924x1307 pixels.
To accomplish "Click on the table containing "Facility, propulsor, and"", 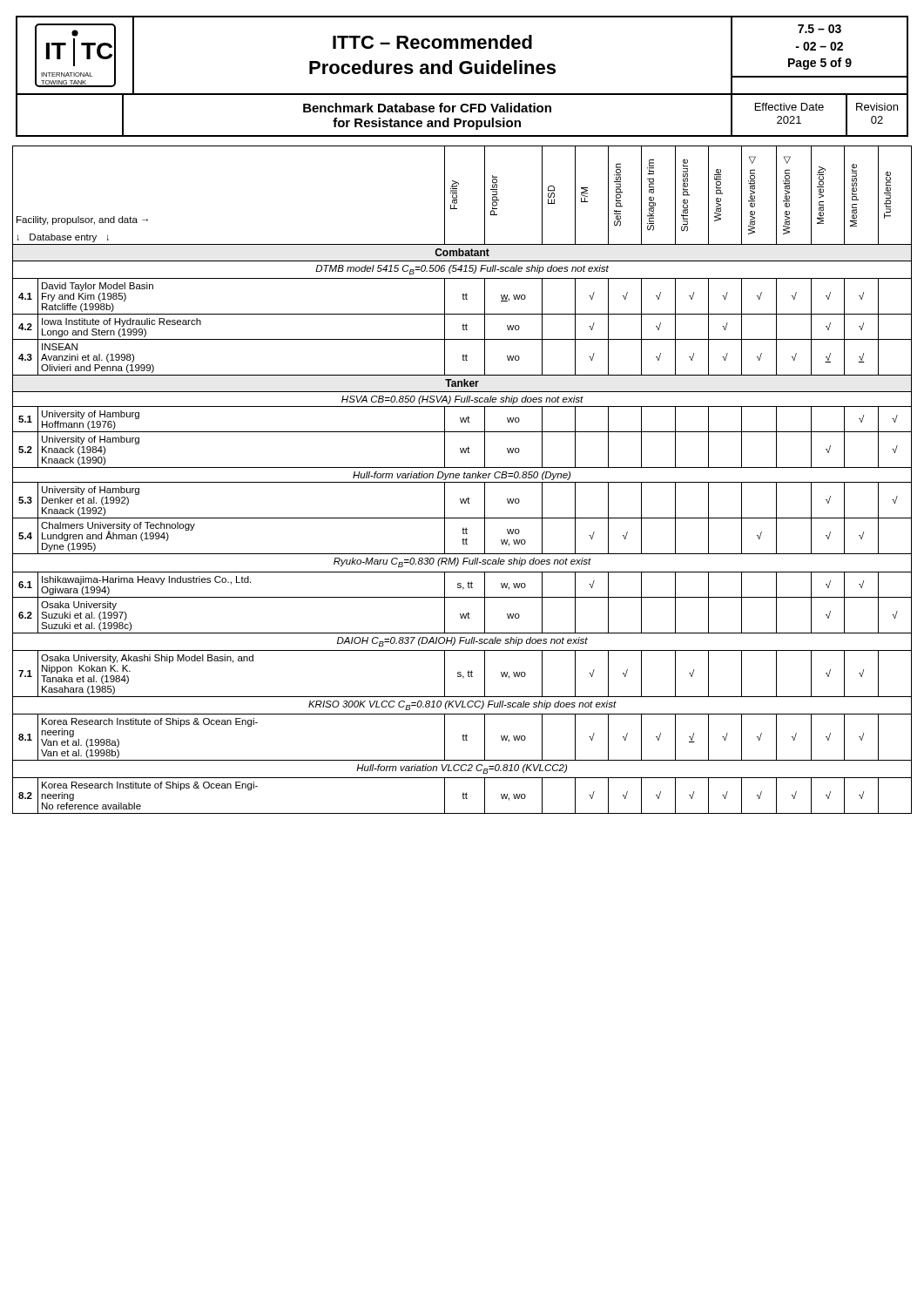I will pyautogui.click(x=462, y=476).
